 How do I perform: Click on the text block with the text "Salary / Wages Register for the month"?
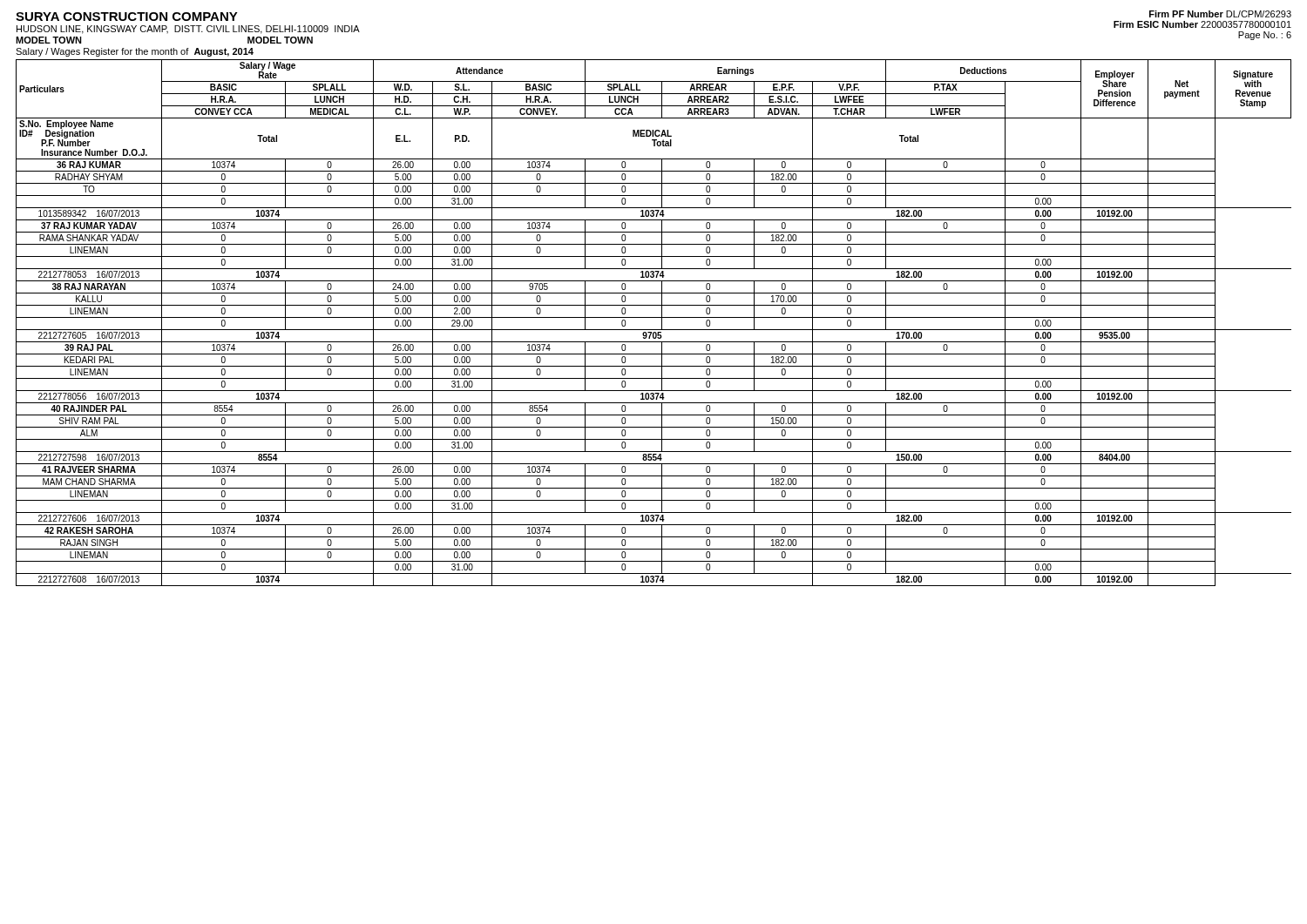tap(135, 51)
